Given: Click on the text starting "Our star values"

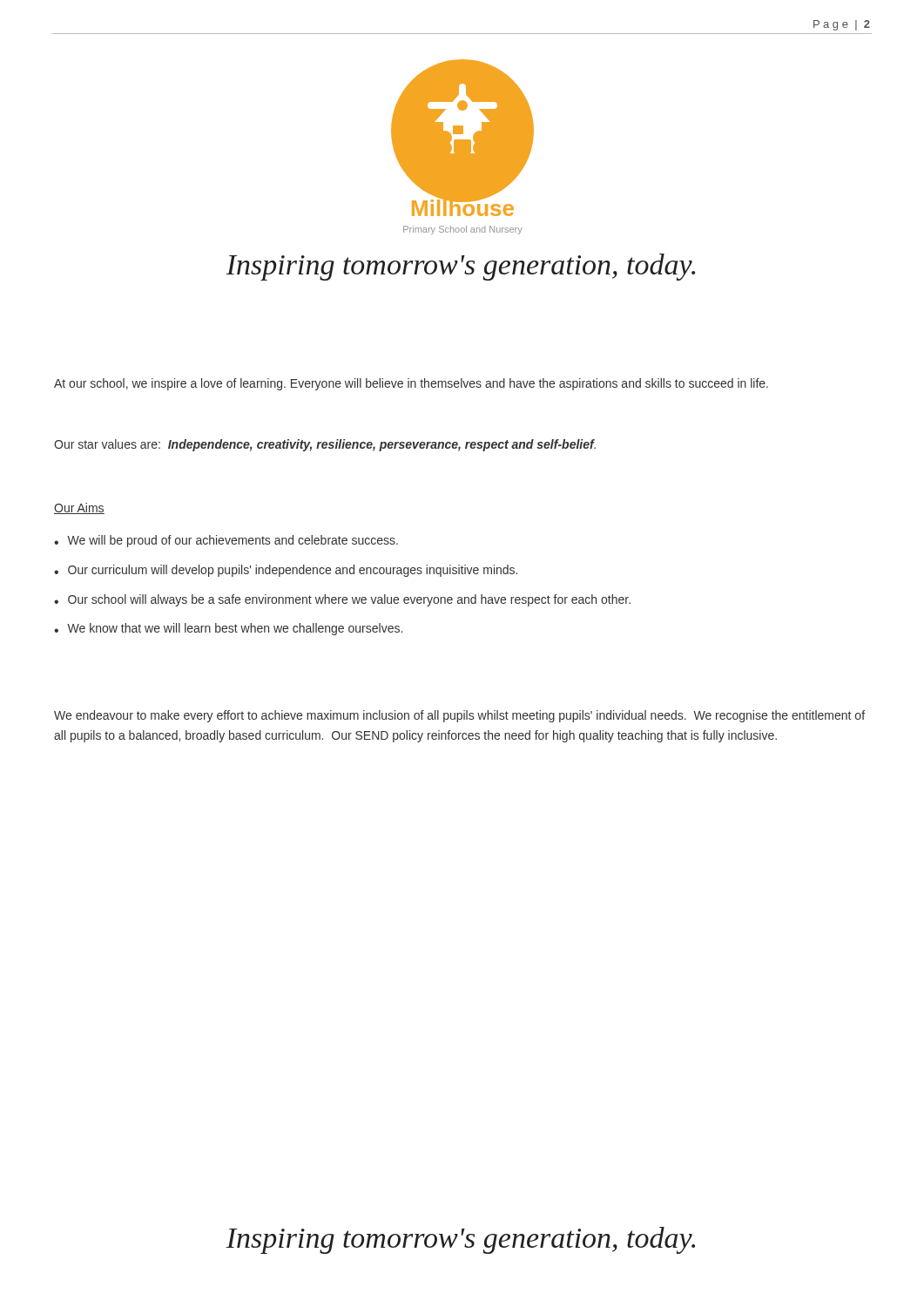Looking at the screenshot, I should click(x=325, y=444).
